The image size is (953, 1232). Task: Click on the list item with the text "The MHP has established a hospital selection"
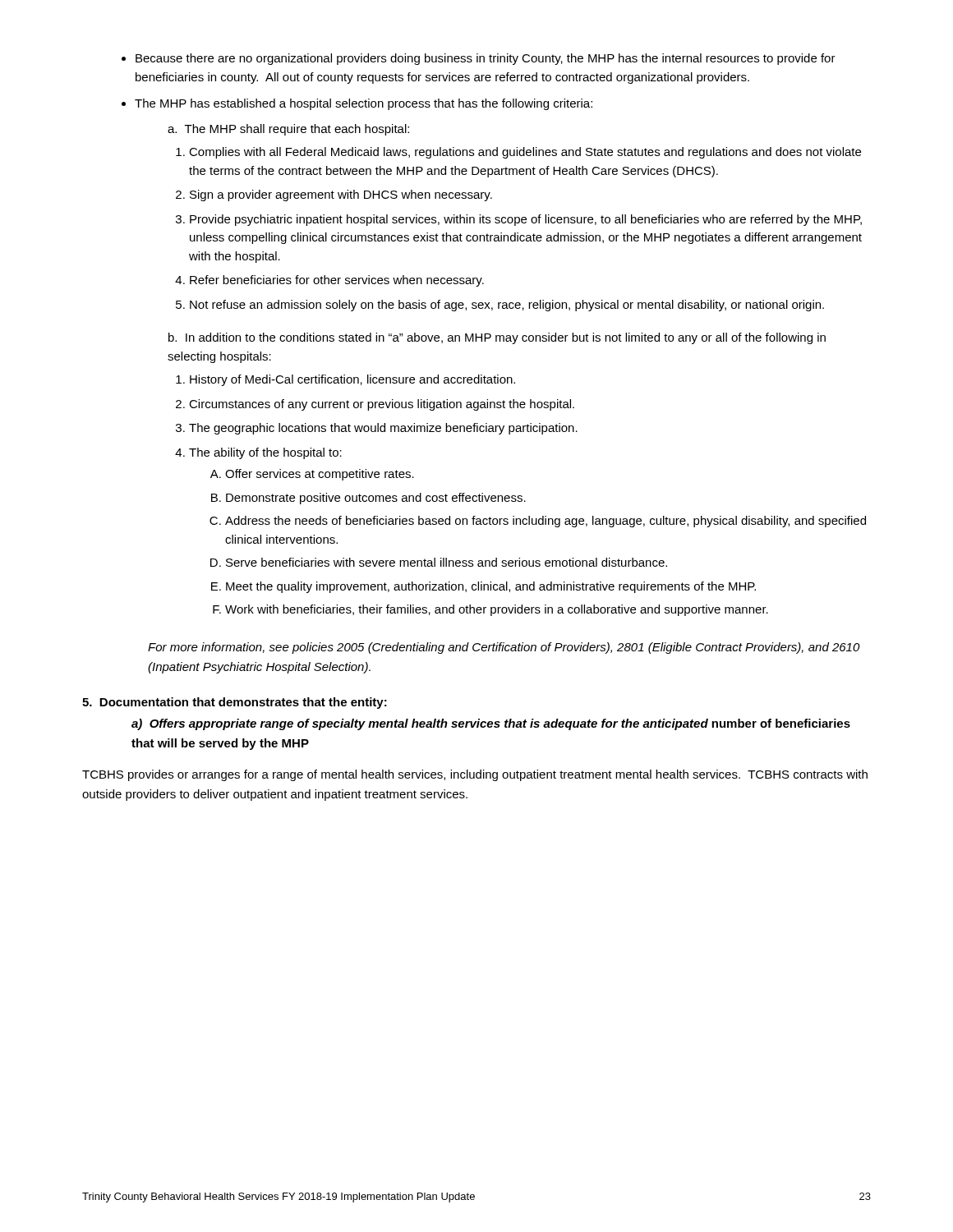(357, 104)
